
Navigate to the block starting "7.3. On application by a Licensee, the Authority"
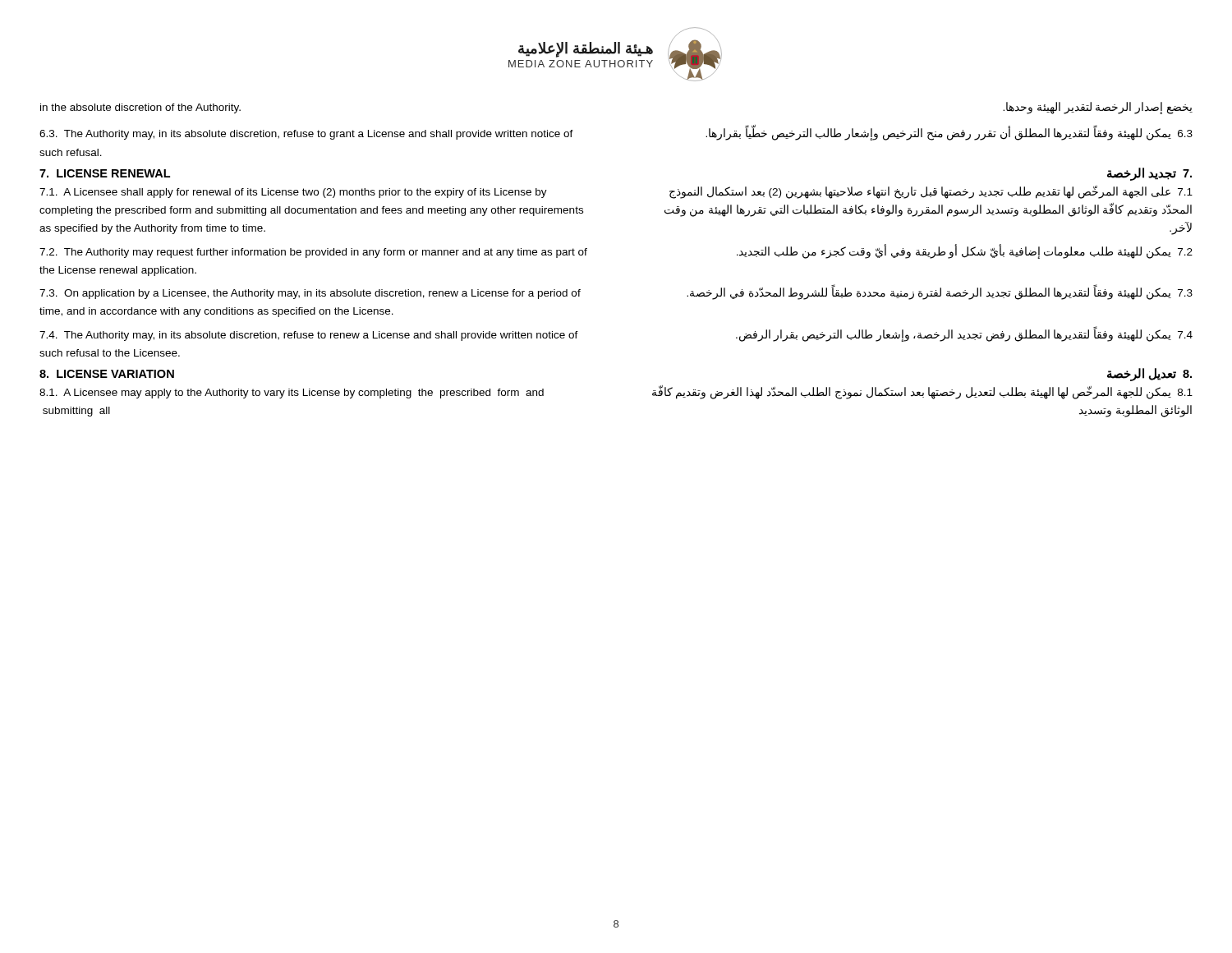(304, 292)
